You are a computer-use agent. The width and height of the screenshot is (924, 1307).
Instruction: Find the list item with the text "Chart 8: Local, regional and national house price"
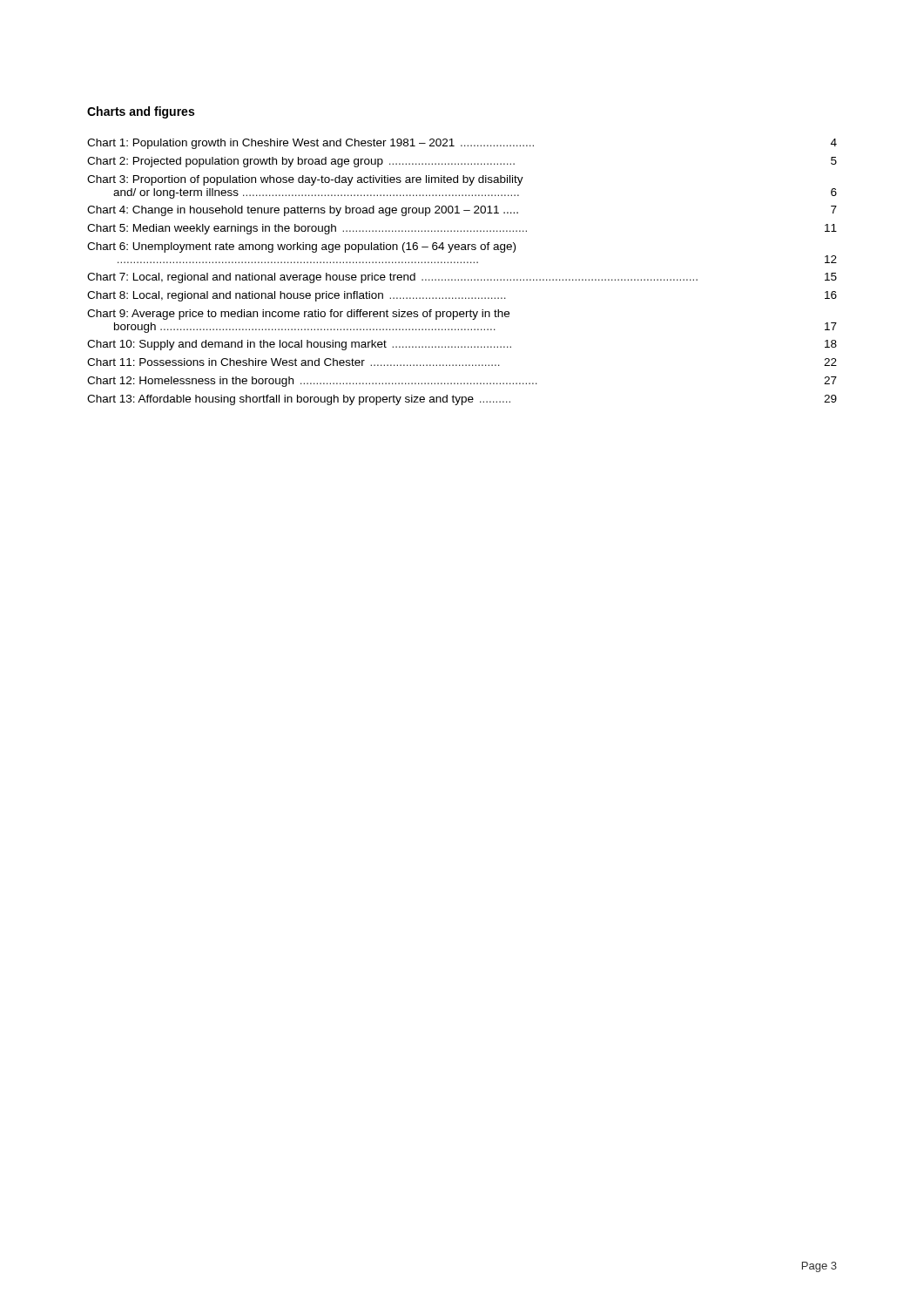pos(462,295)
